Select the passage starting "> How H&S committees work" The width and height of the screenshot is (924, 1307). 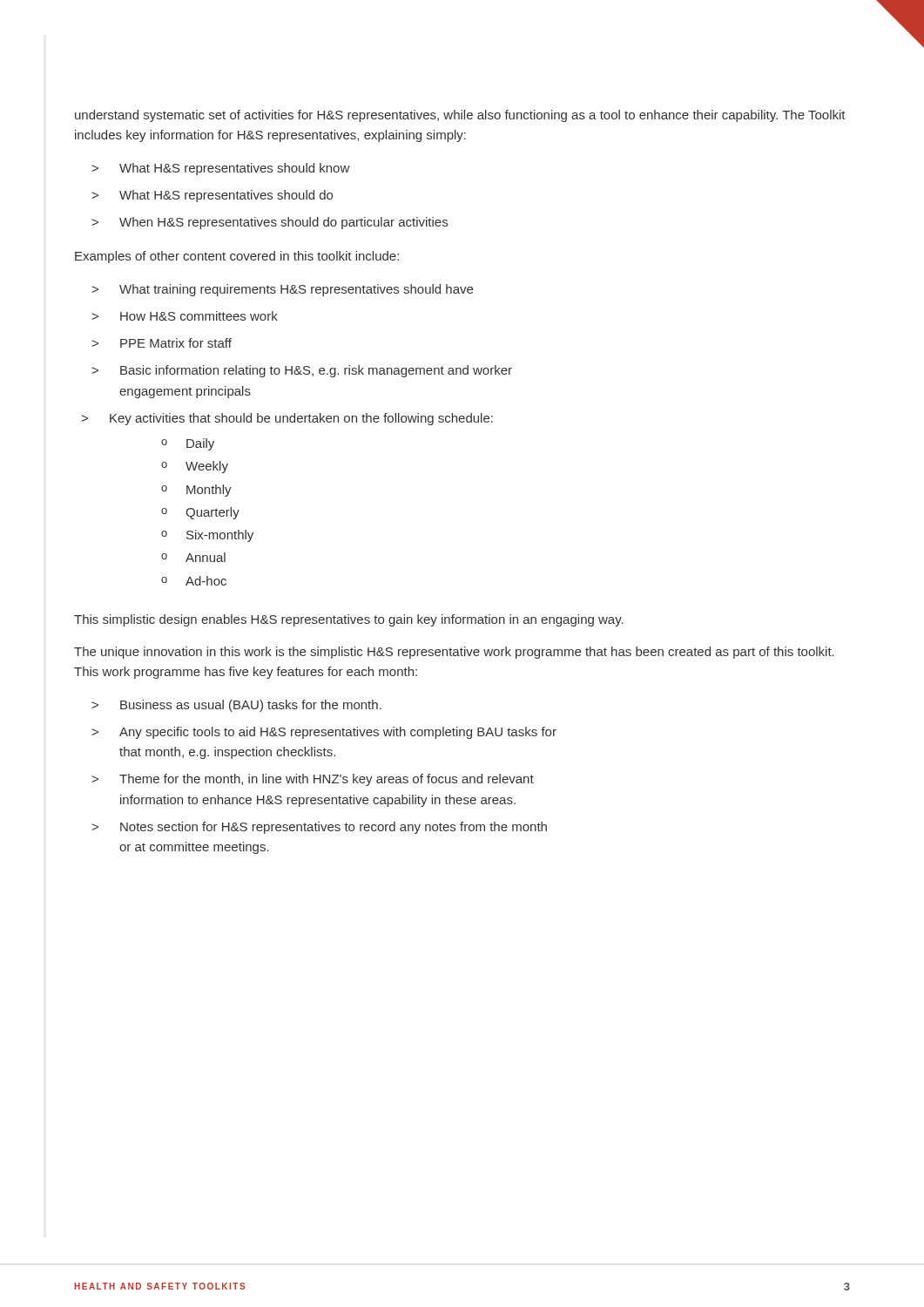(x=185, y=316)
